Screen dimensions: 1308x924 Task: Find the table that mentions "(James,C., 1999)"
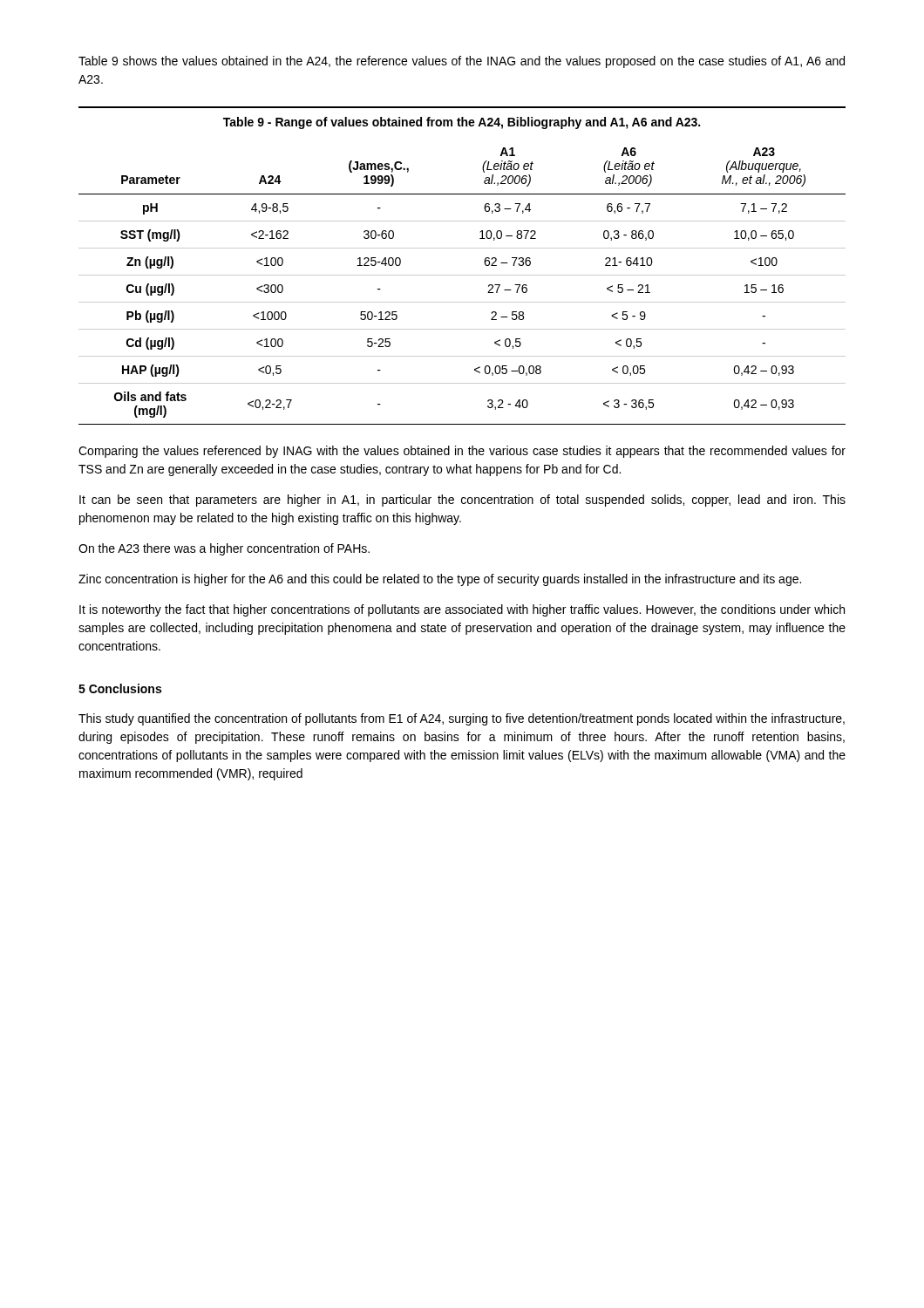(x=462, y=281)
